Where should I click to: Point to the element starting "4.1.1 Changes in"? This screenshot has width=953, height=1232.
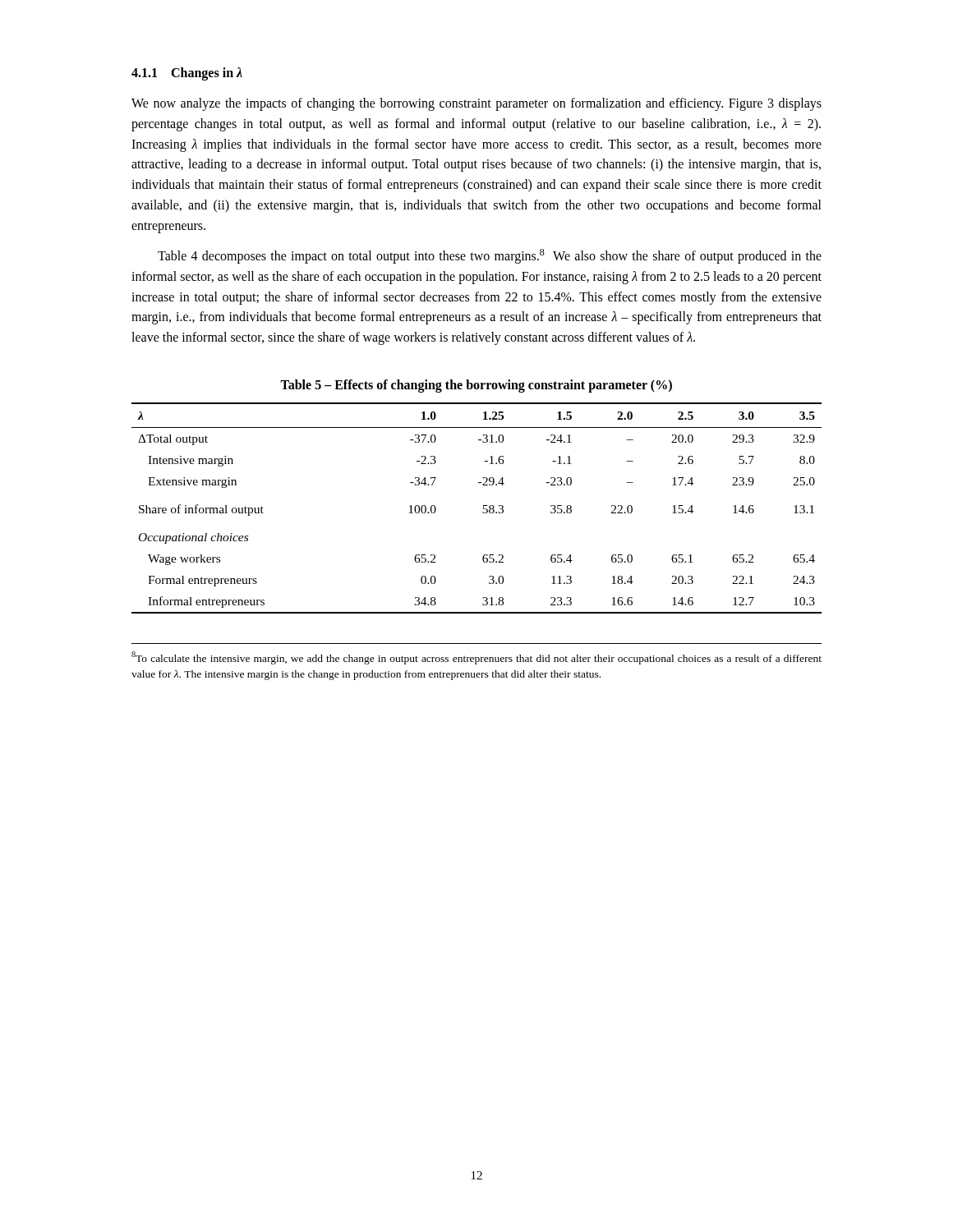(187, 73)
